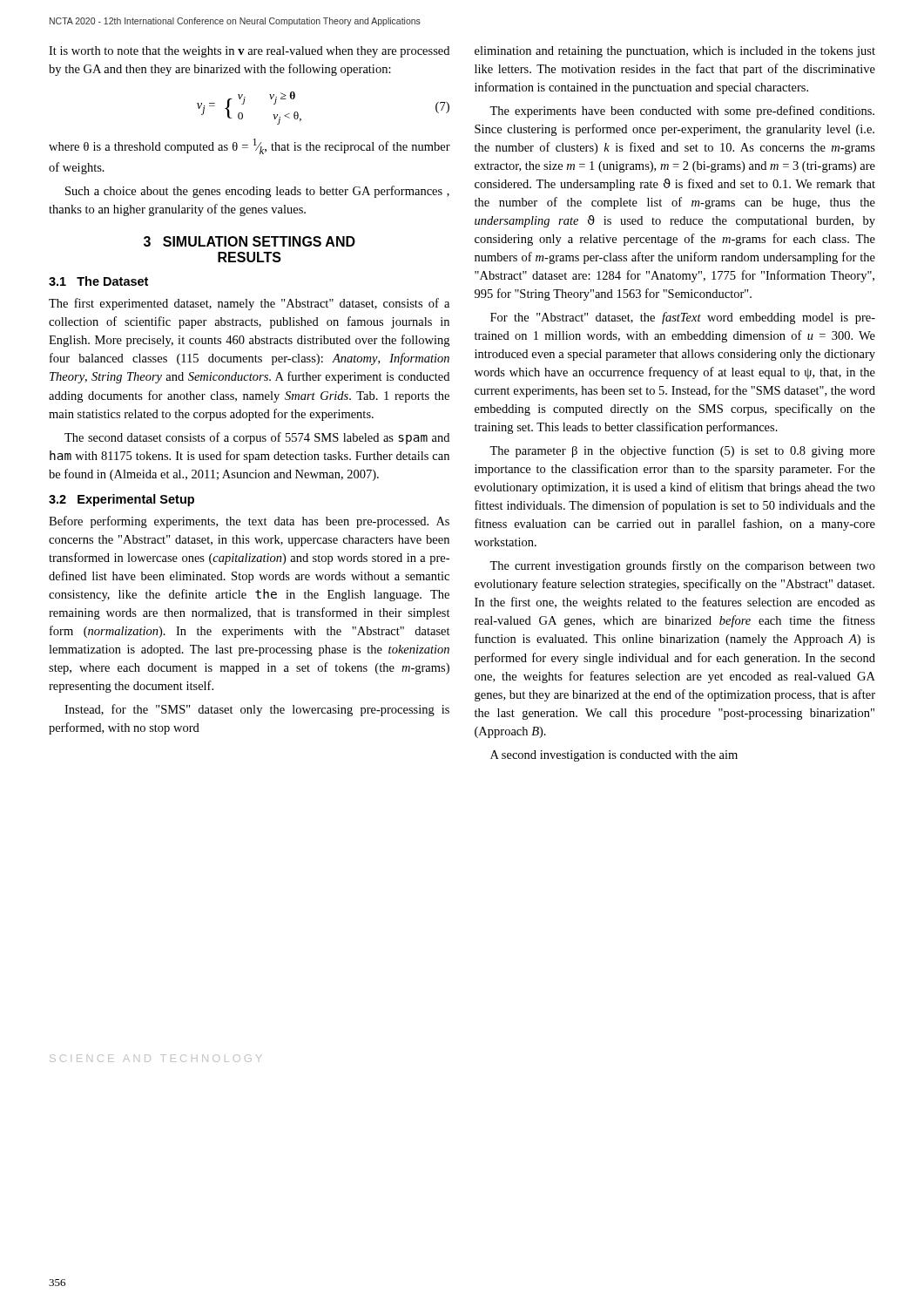This screenshot has height=1307, width=924.
Task: Navigate to the text starting "3.1 The Dataset"
Action: pyautogui.click(x=99, y=282)
